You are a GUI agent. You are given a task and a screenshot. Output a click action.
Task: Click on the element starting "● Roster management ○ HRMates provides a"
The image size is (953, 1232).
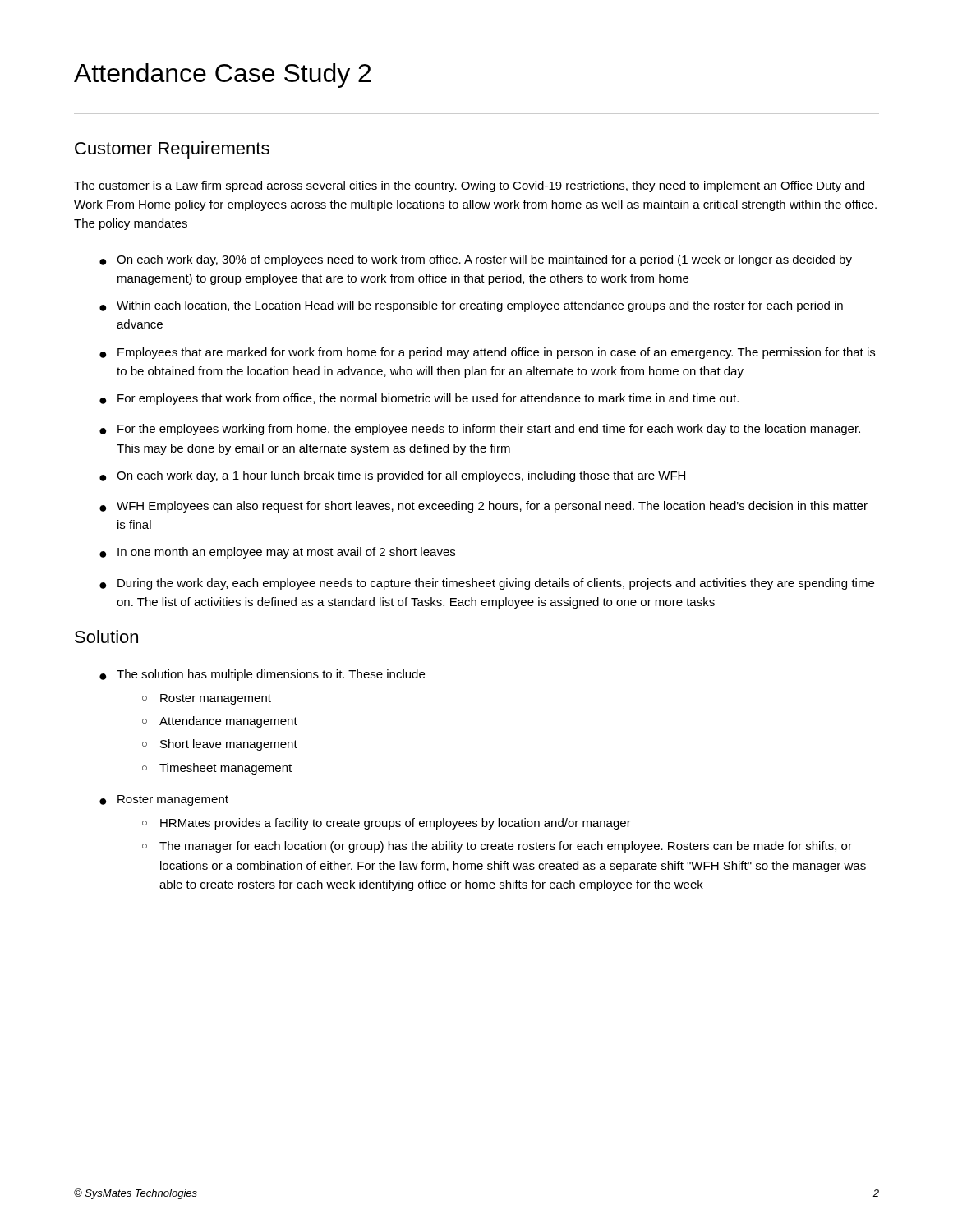[489, 843]
